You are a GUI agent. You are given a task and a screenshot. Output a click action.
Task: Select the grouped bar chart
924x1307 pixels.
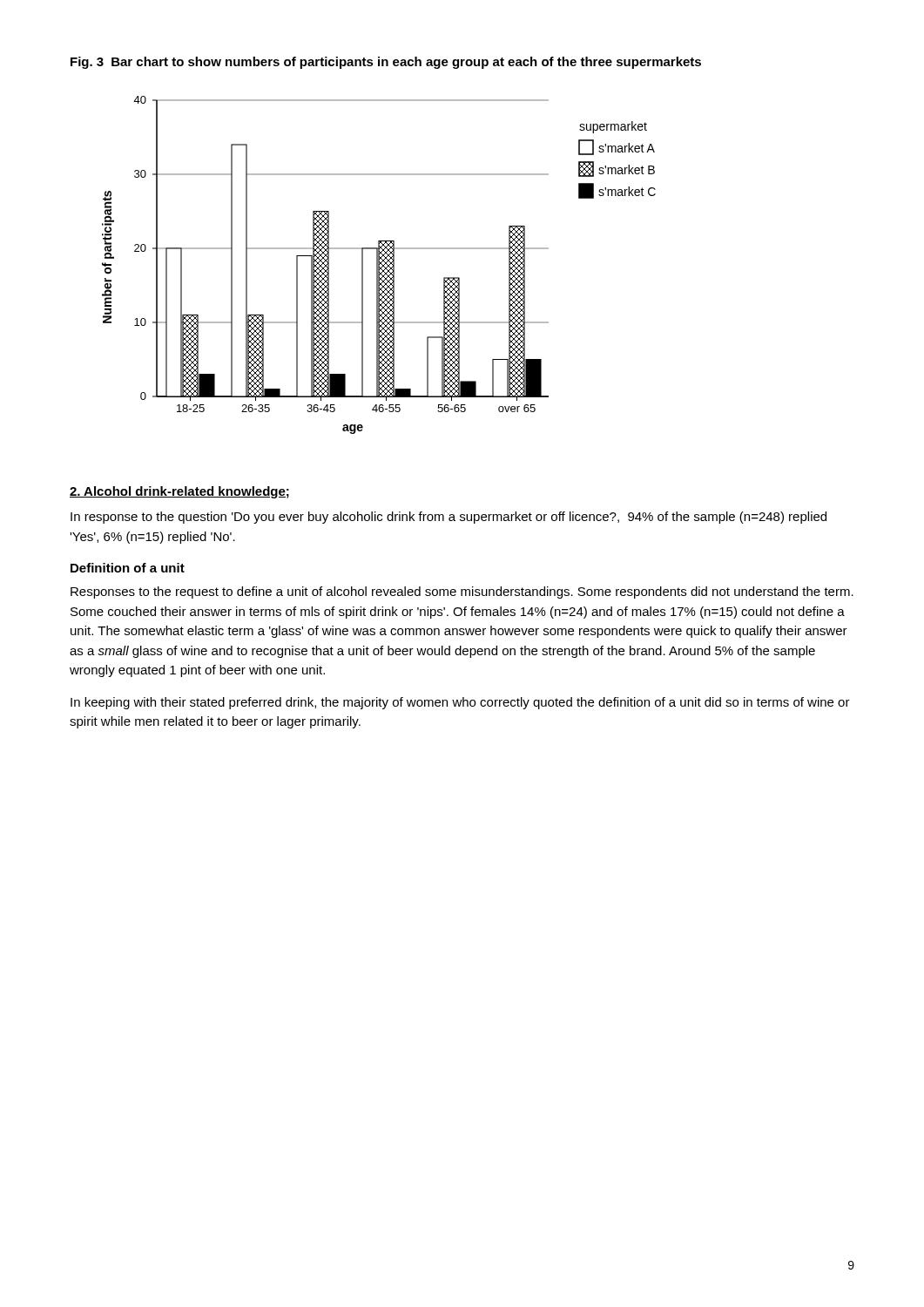462,270
